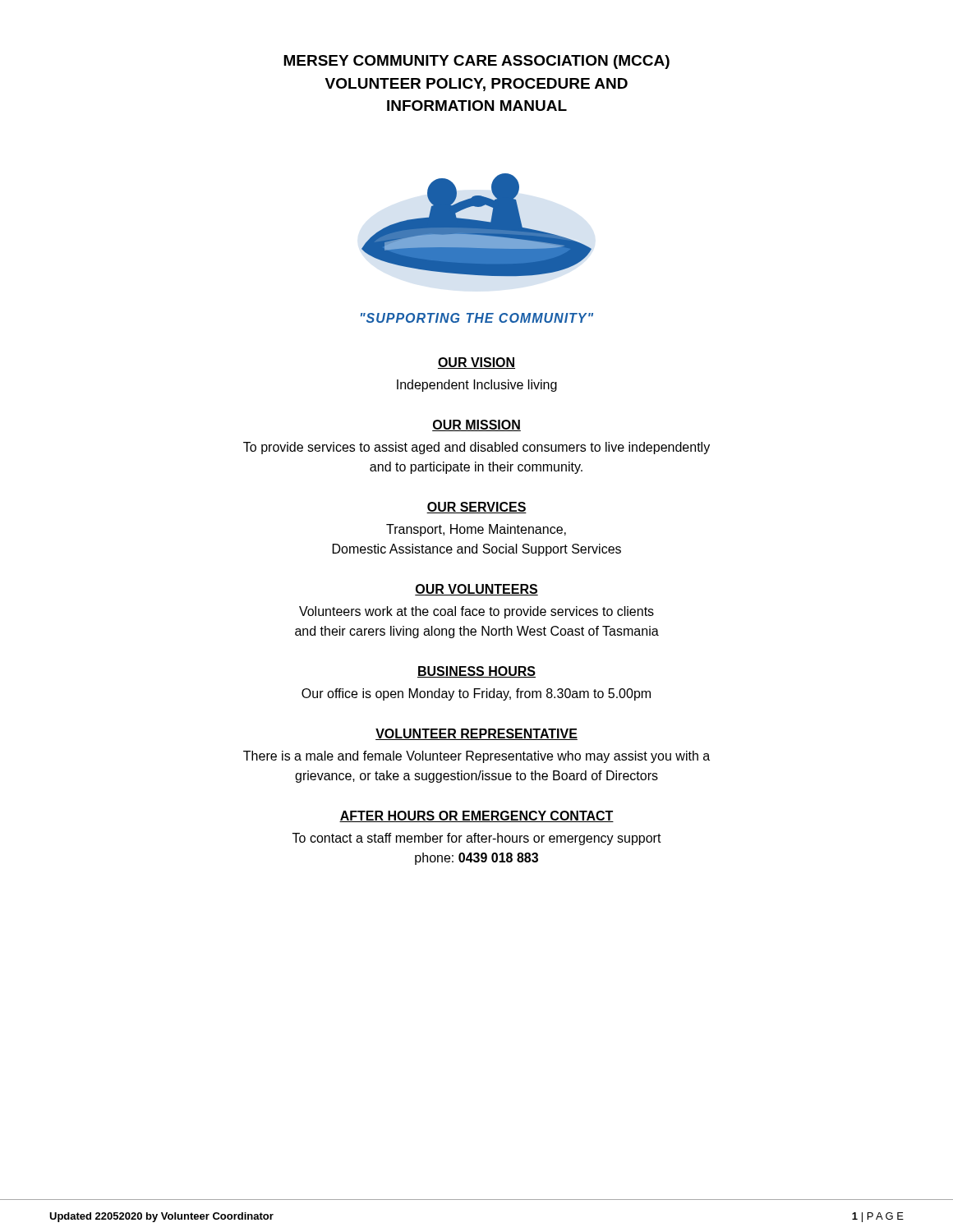Locate the text that says "Independent Inclusive living"

[476, 385]
